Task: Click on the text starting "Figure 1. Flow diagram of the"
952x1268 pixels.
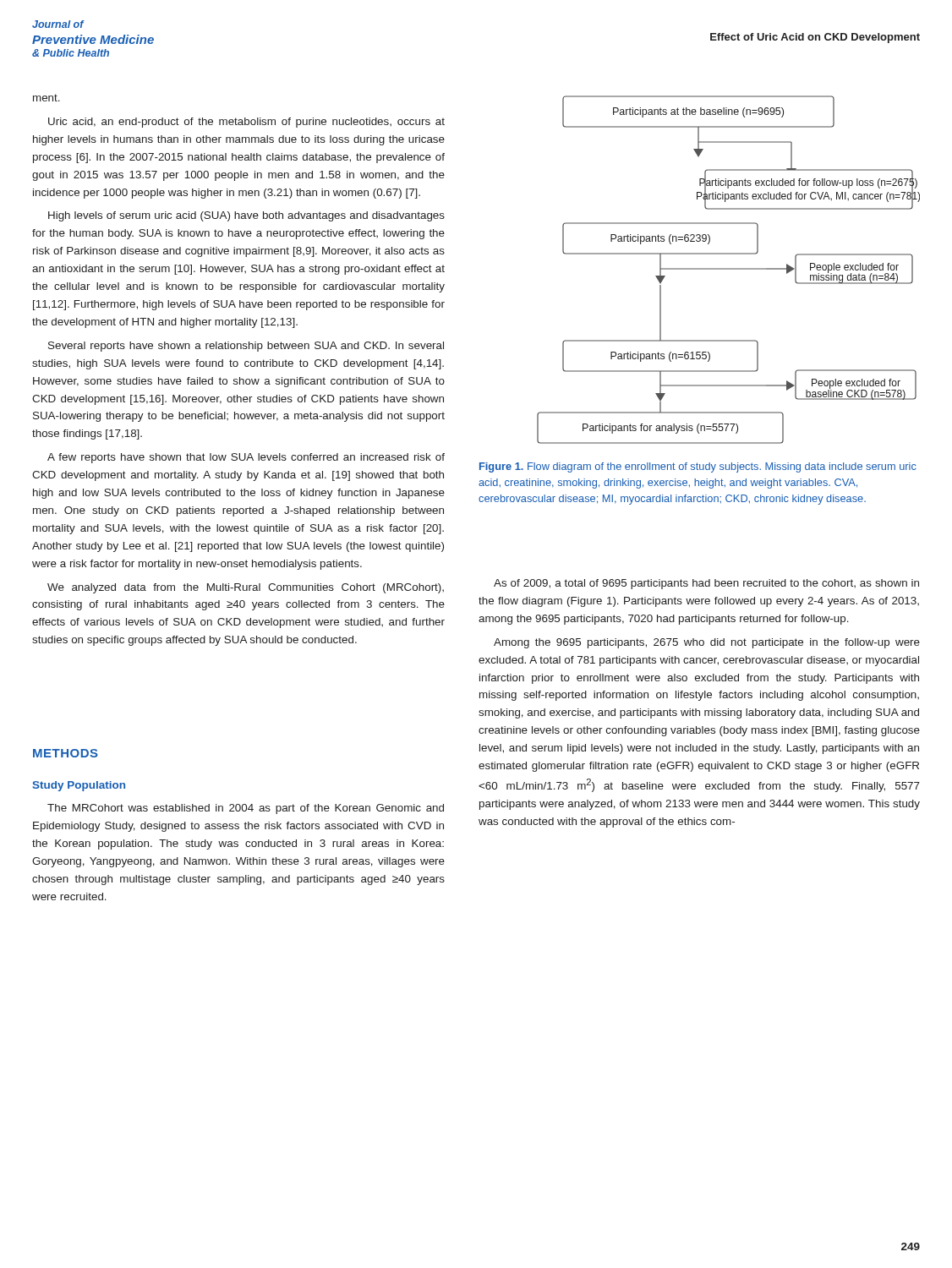Action: [697, 482]
